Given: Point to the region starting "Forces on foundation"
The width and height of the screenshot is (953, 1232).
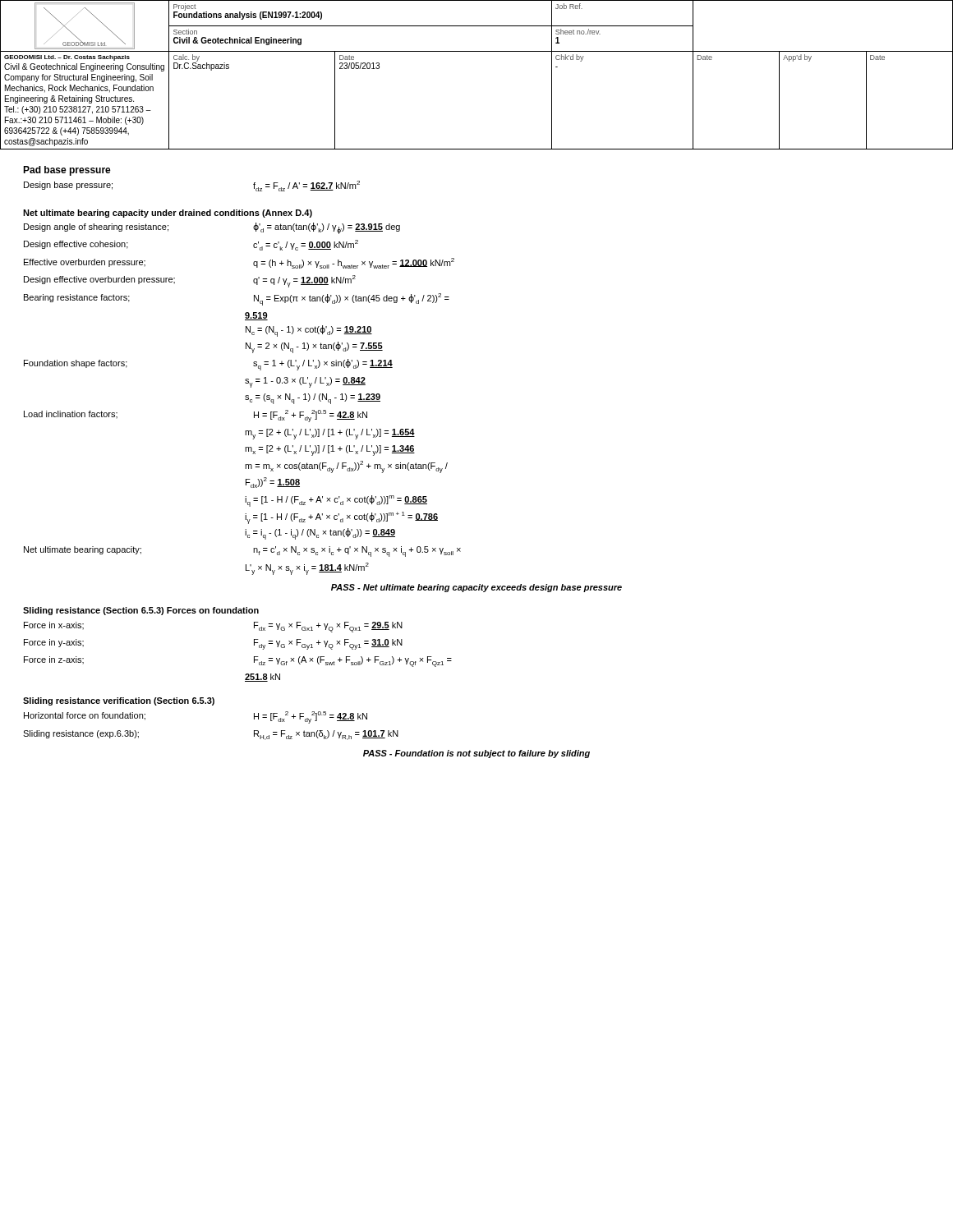Looking at the screenshot, I should click(213, 610).
